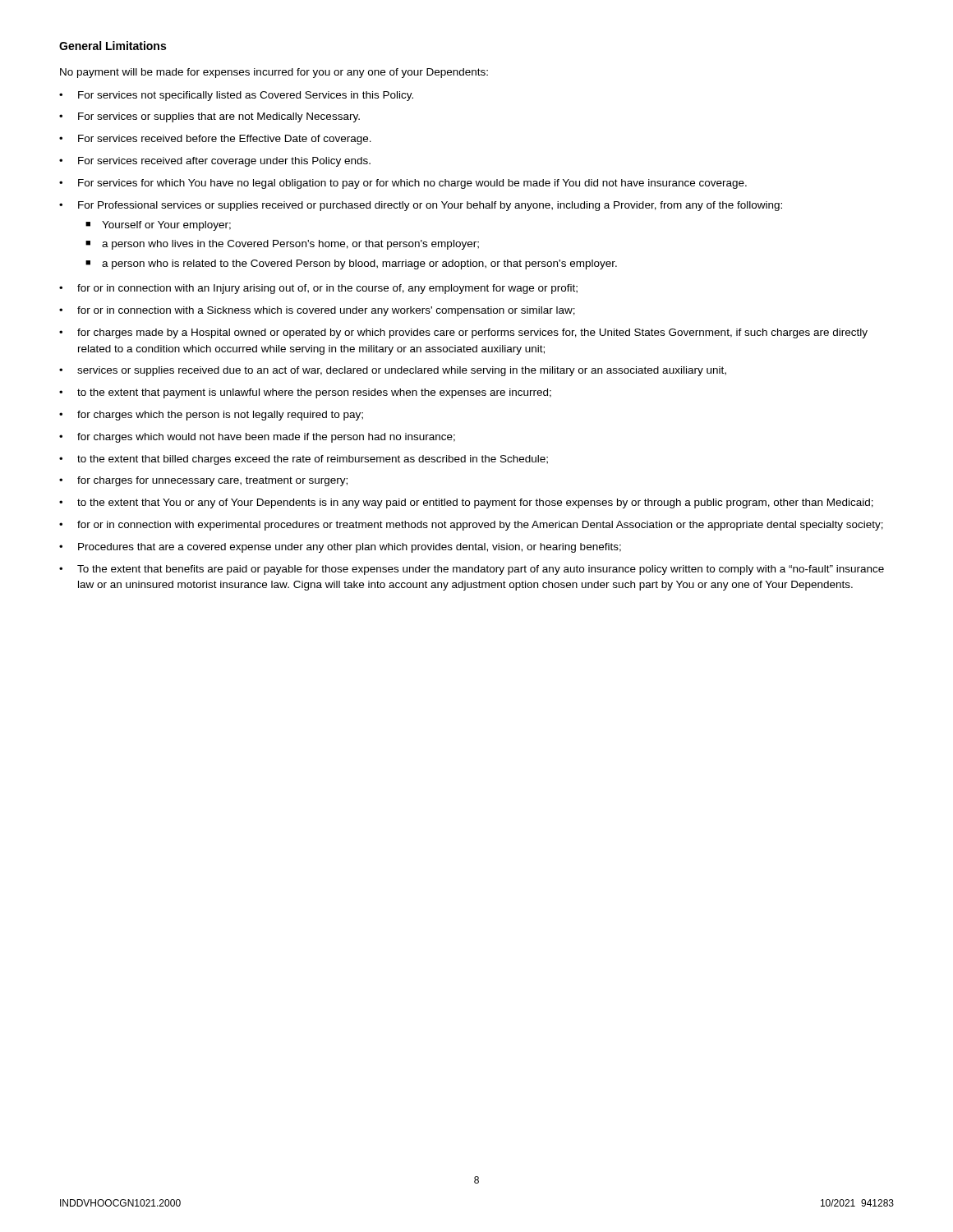Locate the block of text that opens with "• for charges made by"
The width and height of the screenshot is (953, 1232).
pyautogui.click(x=476, y=340)
